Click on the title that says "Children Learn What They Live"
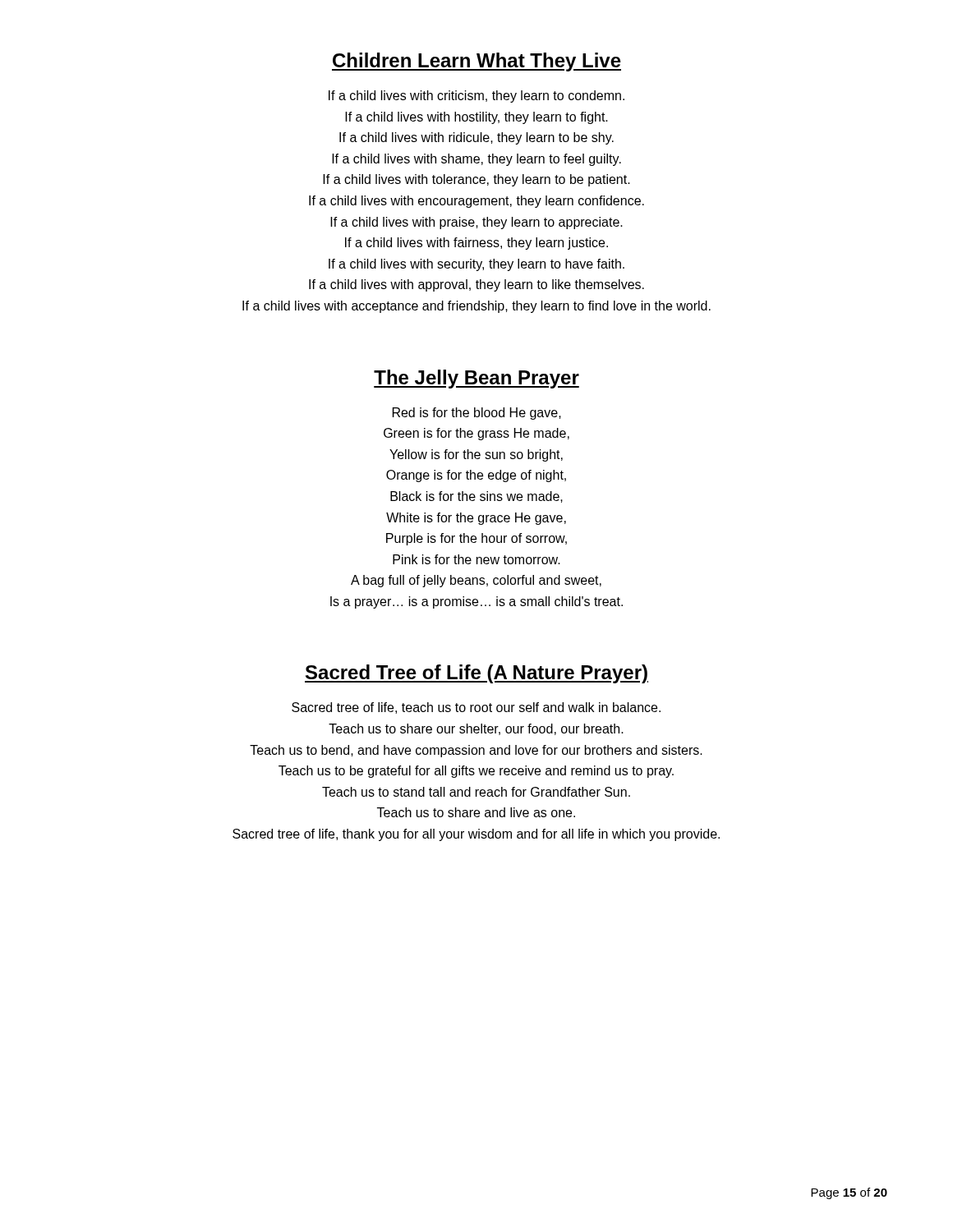This screenshot has height=1232, width=953. (476, 60)
